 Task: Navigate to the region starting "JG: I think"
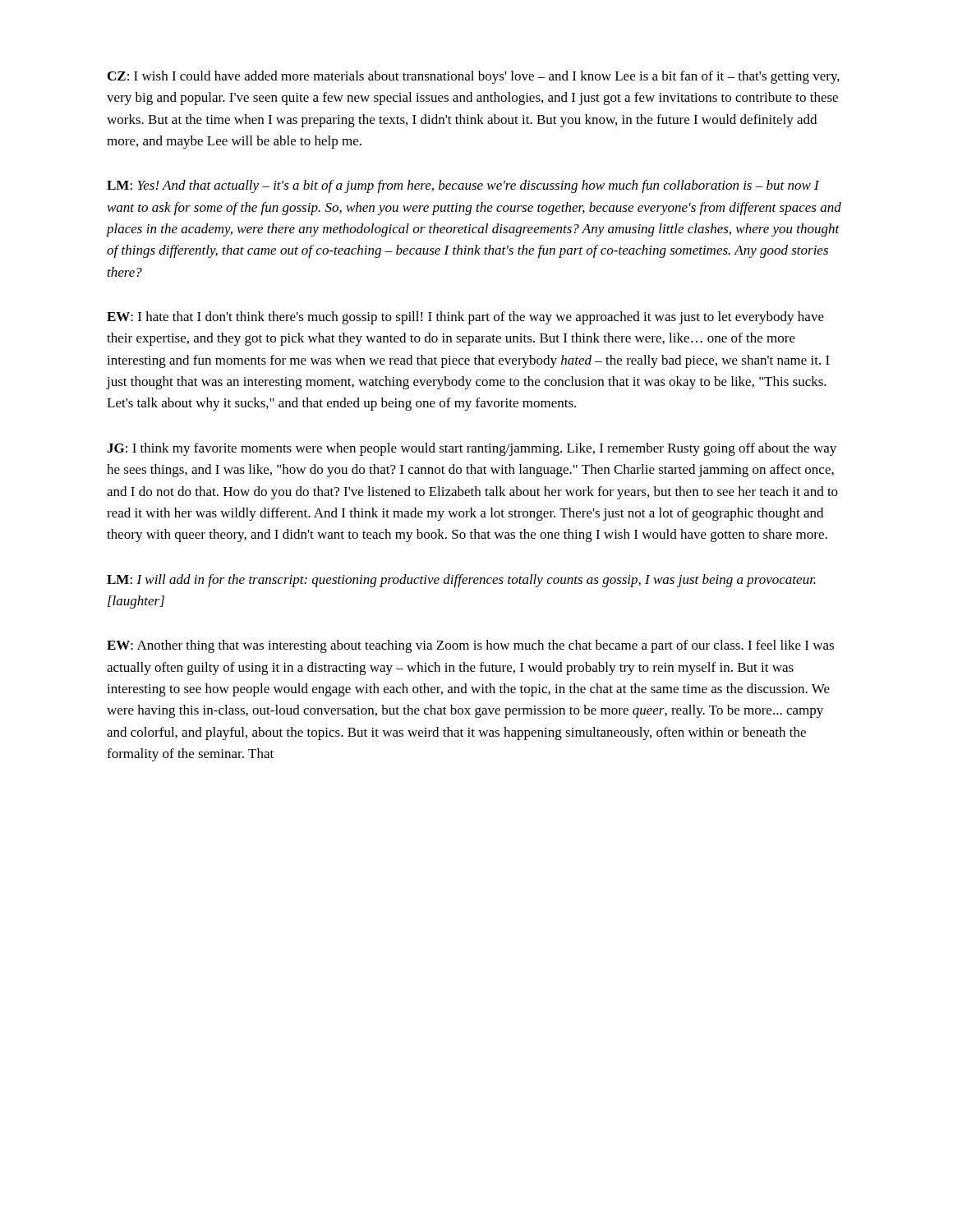[x=472, y=491]
